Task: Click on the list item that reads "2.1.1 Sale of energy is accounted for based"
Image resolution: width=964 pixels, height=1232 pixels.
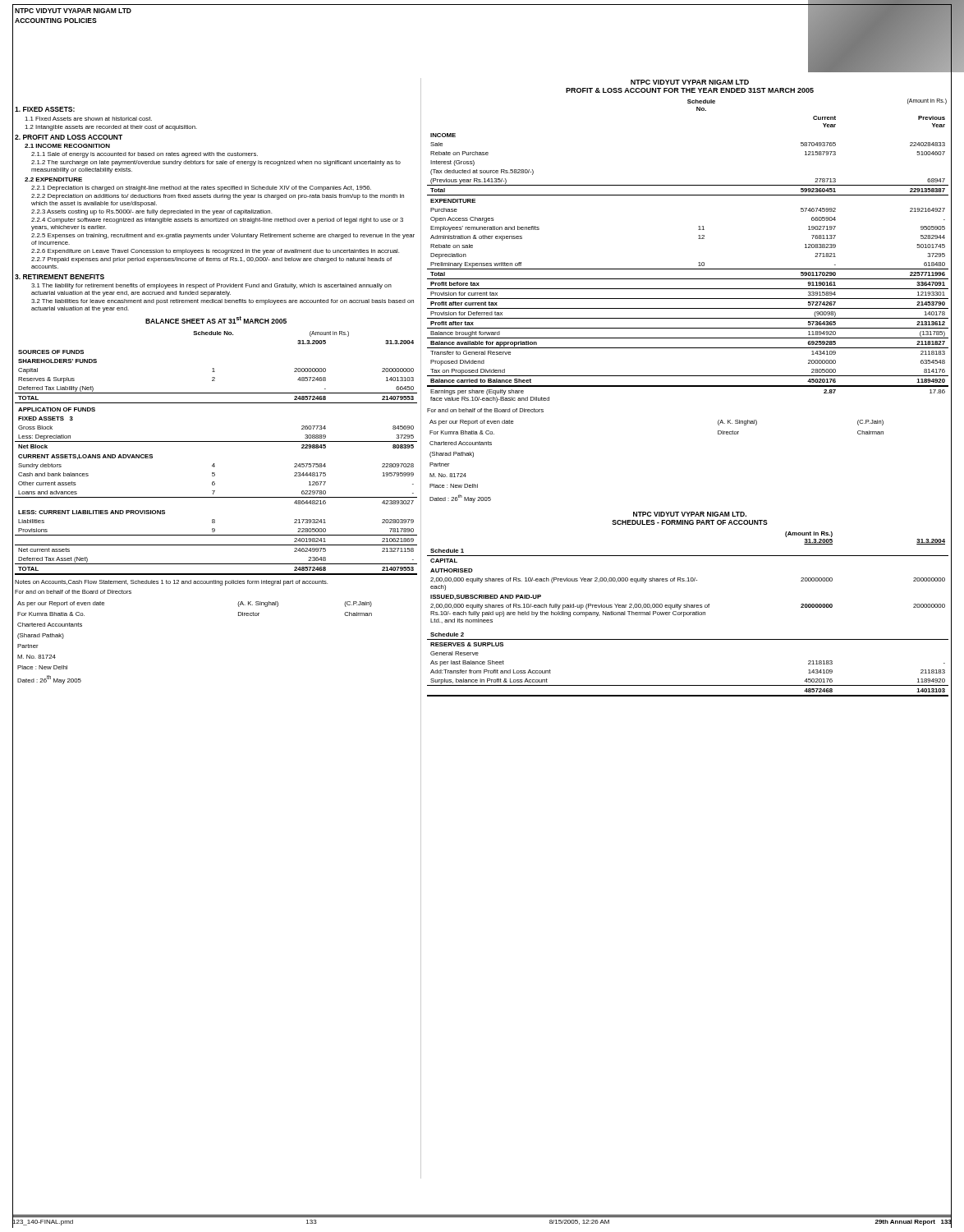Action: pos(145,154)
